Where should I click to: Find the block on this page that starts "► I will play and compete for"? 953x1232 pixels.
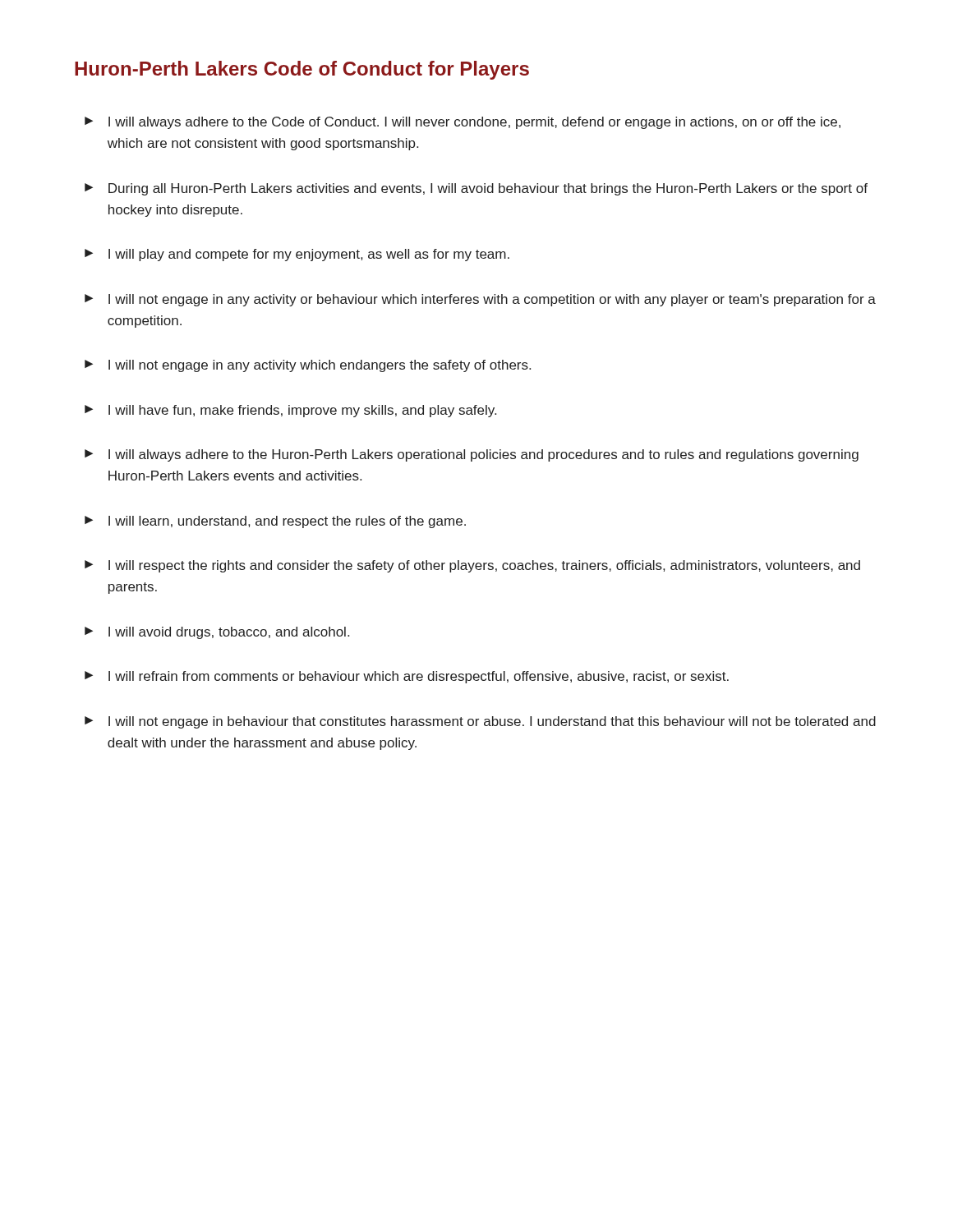coord(296,255)
